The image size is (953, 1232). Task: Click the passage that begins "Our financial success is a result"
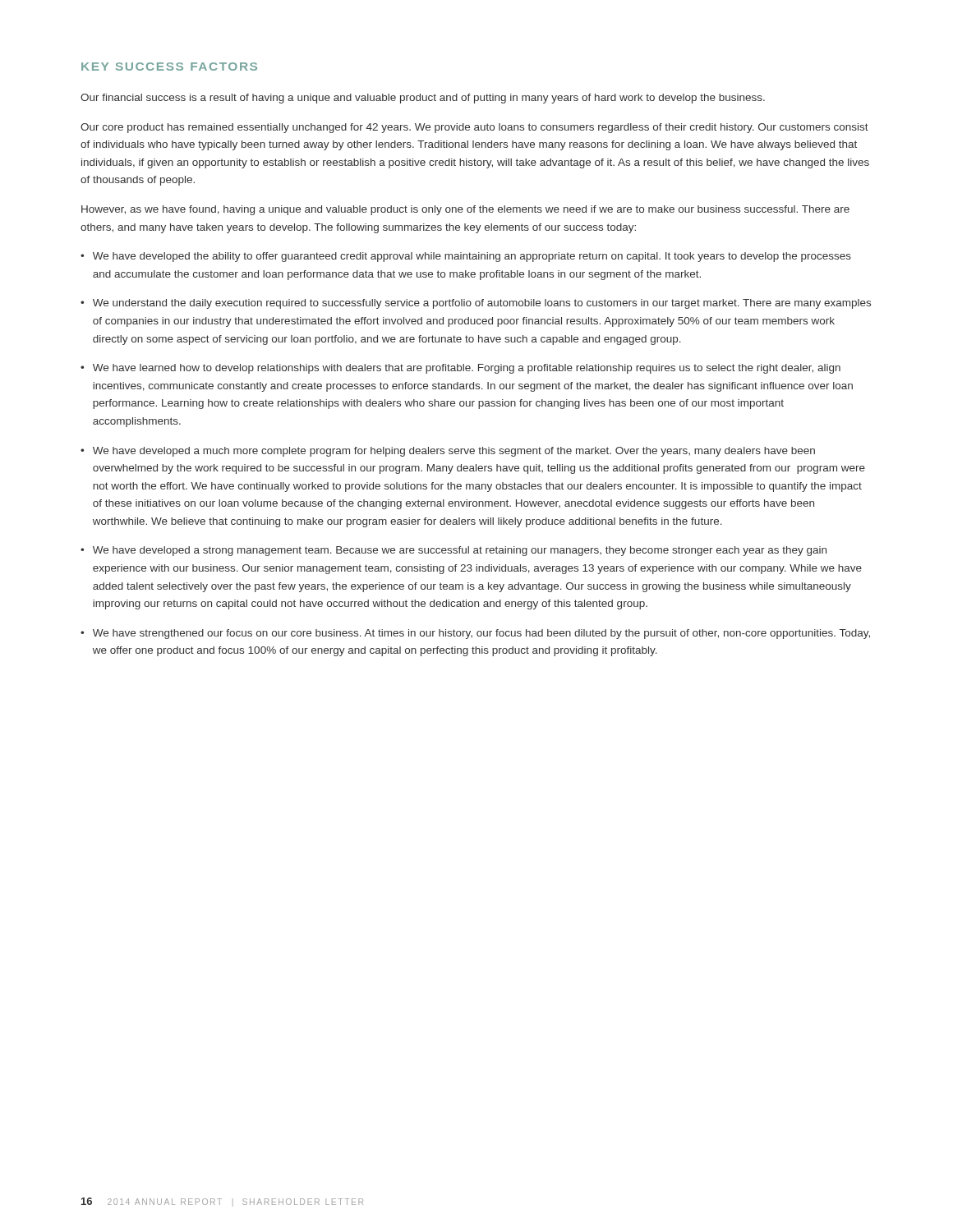pos(423,97)
